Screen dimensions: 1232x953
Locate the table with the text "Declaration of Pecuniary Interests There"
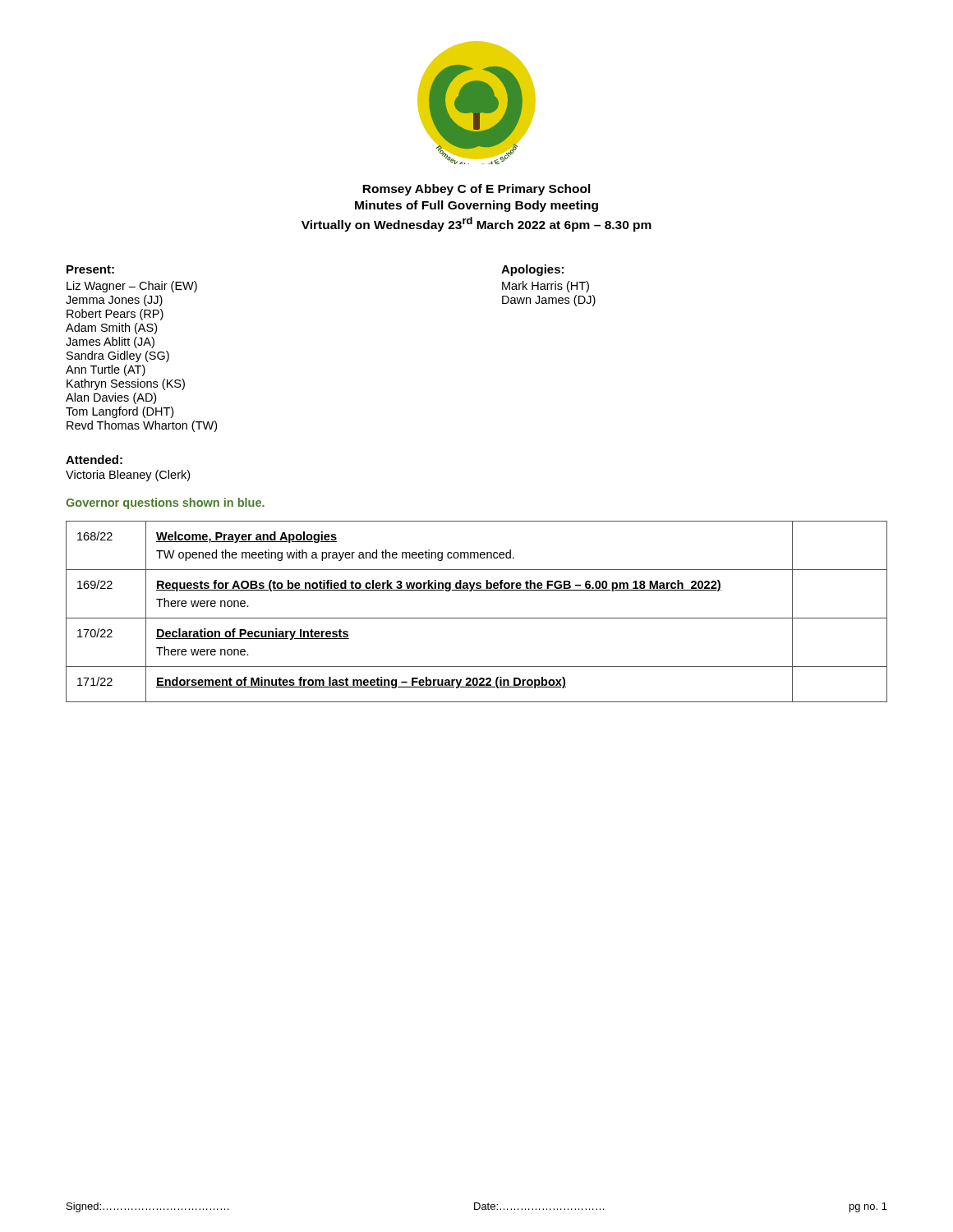pyautogui.click(x=476, y=612)
